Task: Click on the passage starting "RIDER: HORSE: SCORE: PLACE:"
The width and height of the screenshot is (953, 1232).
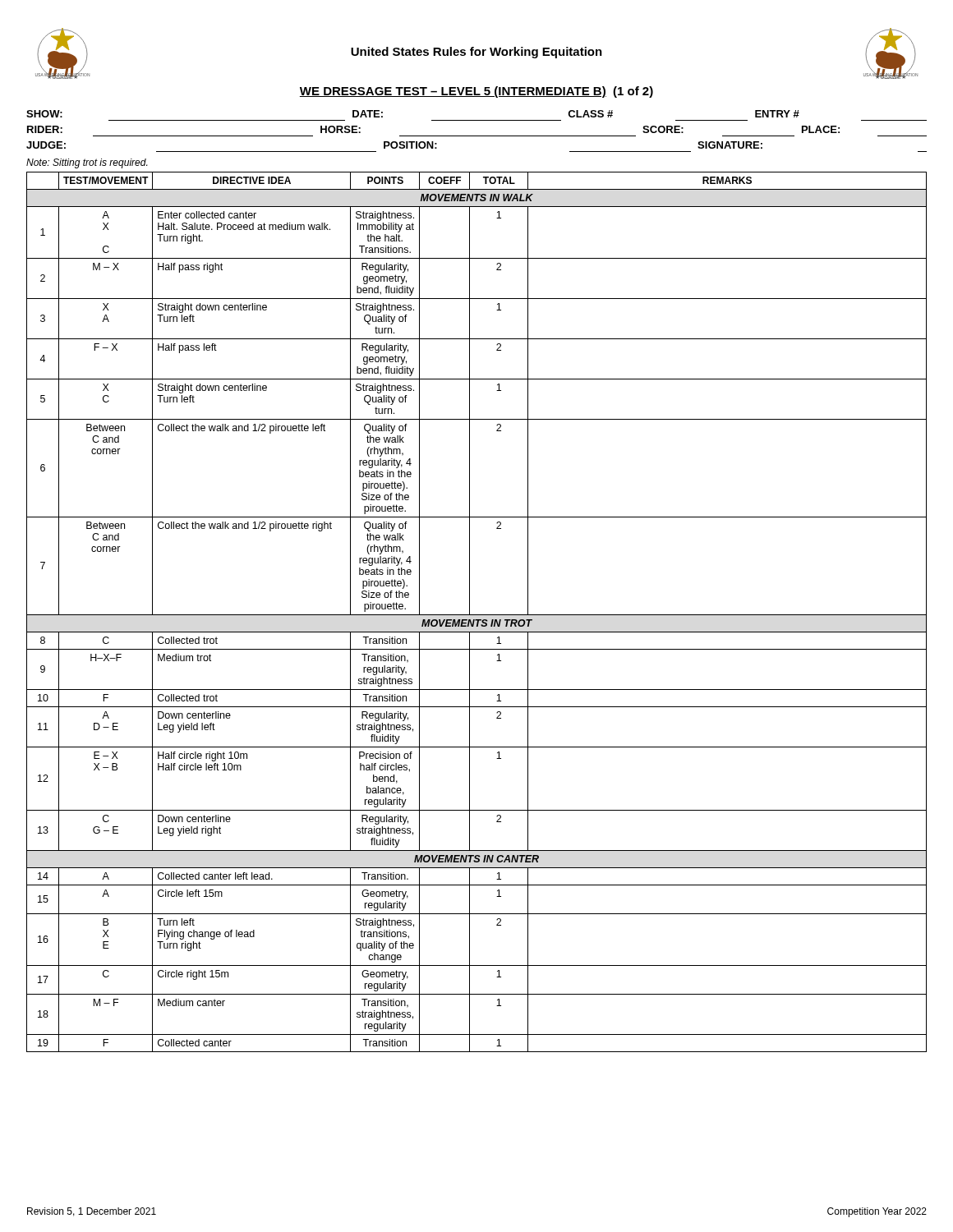Action: (476, 130)
